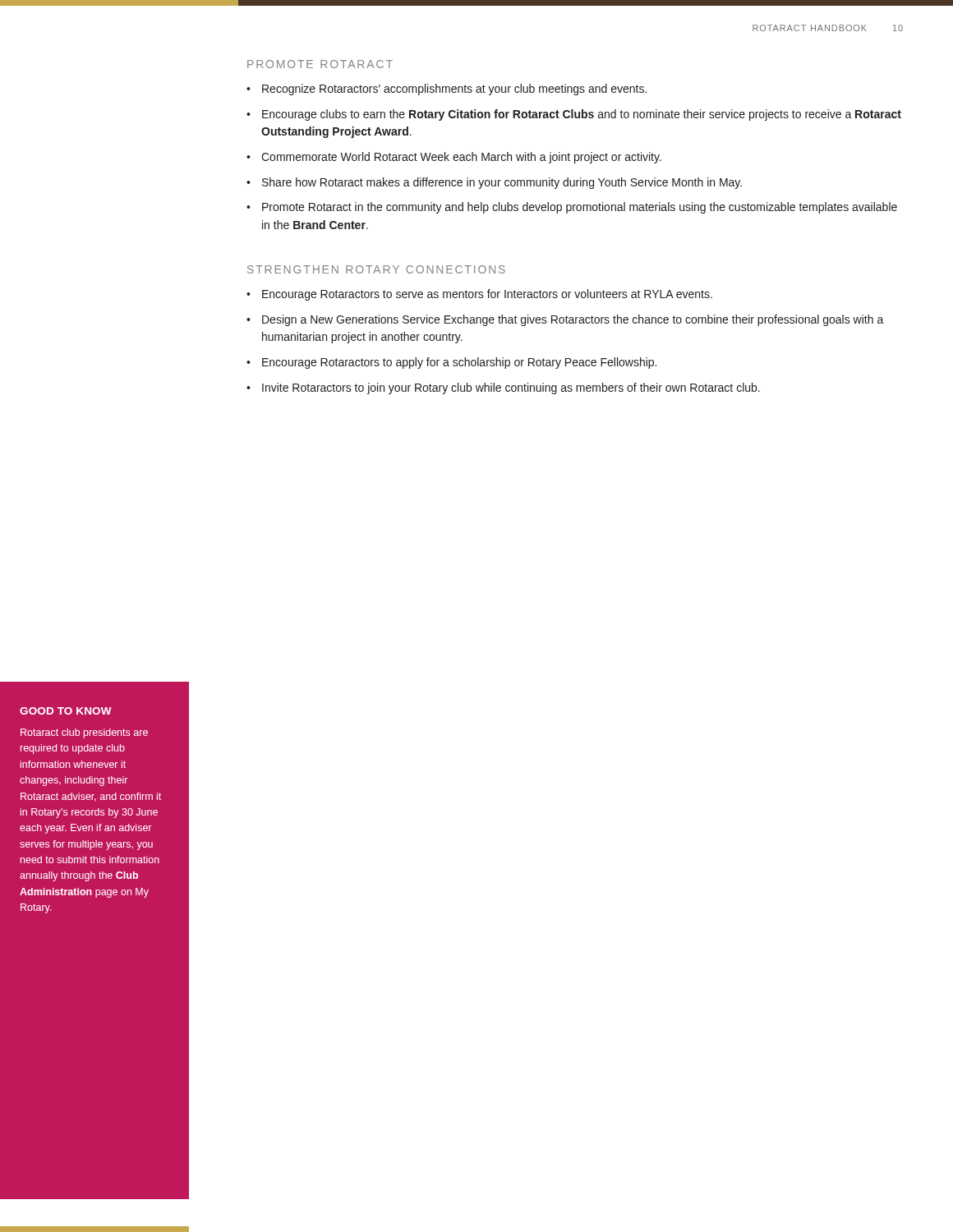Image resolution: width=953 pixels, height=1232 pixels.
Task: Point to "STRENGTHEN ROTARY CONNECTIONS"
Action: pyautogui.click(x=377, y=269)
